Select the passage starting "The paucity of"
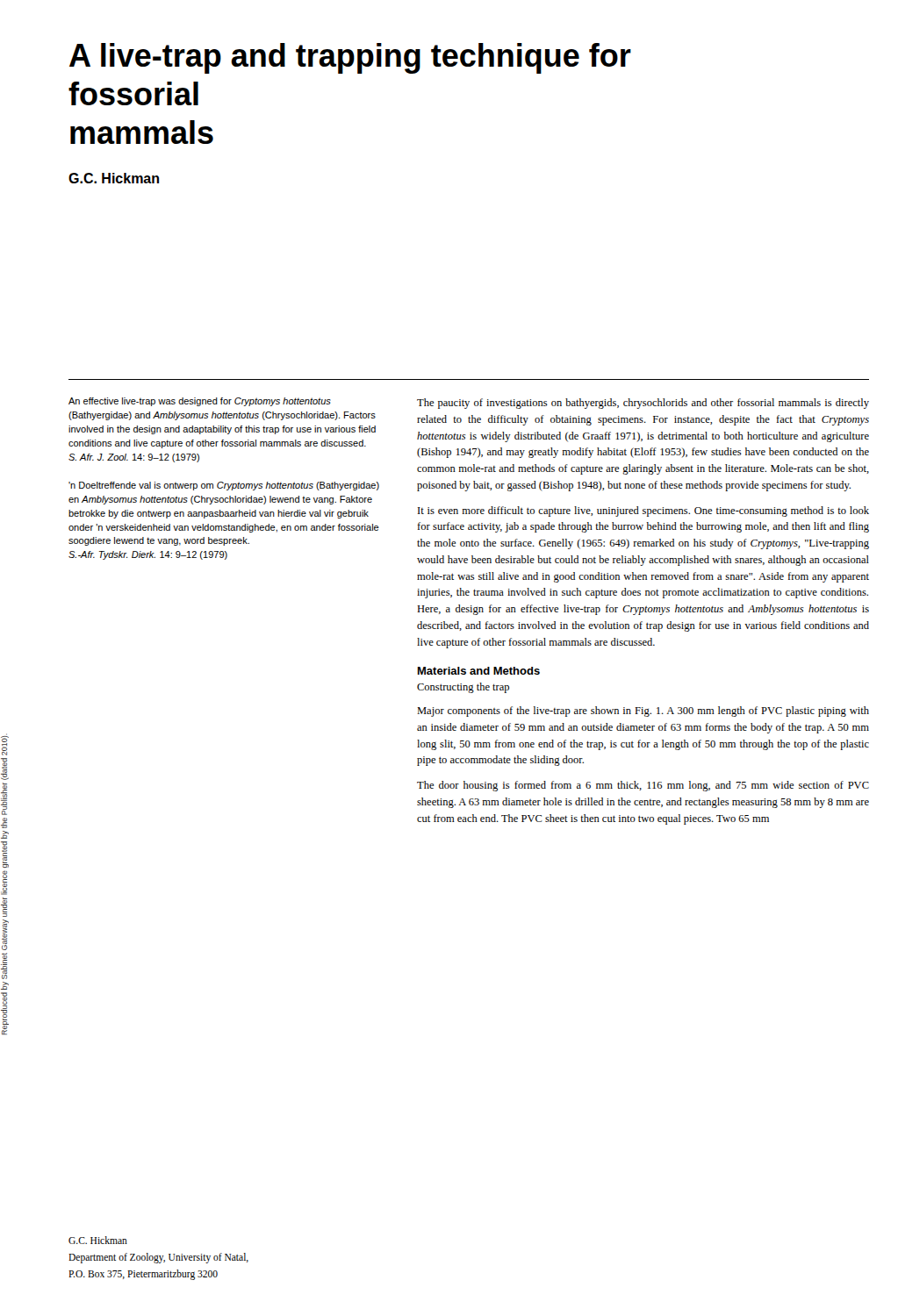 (x=643, y=444)
